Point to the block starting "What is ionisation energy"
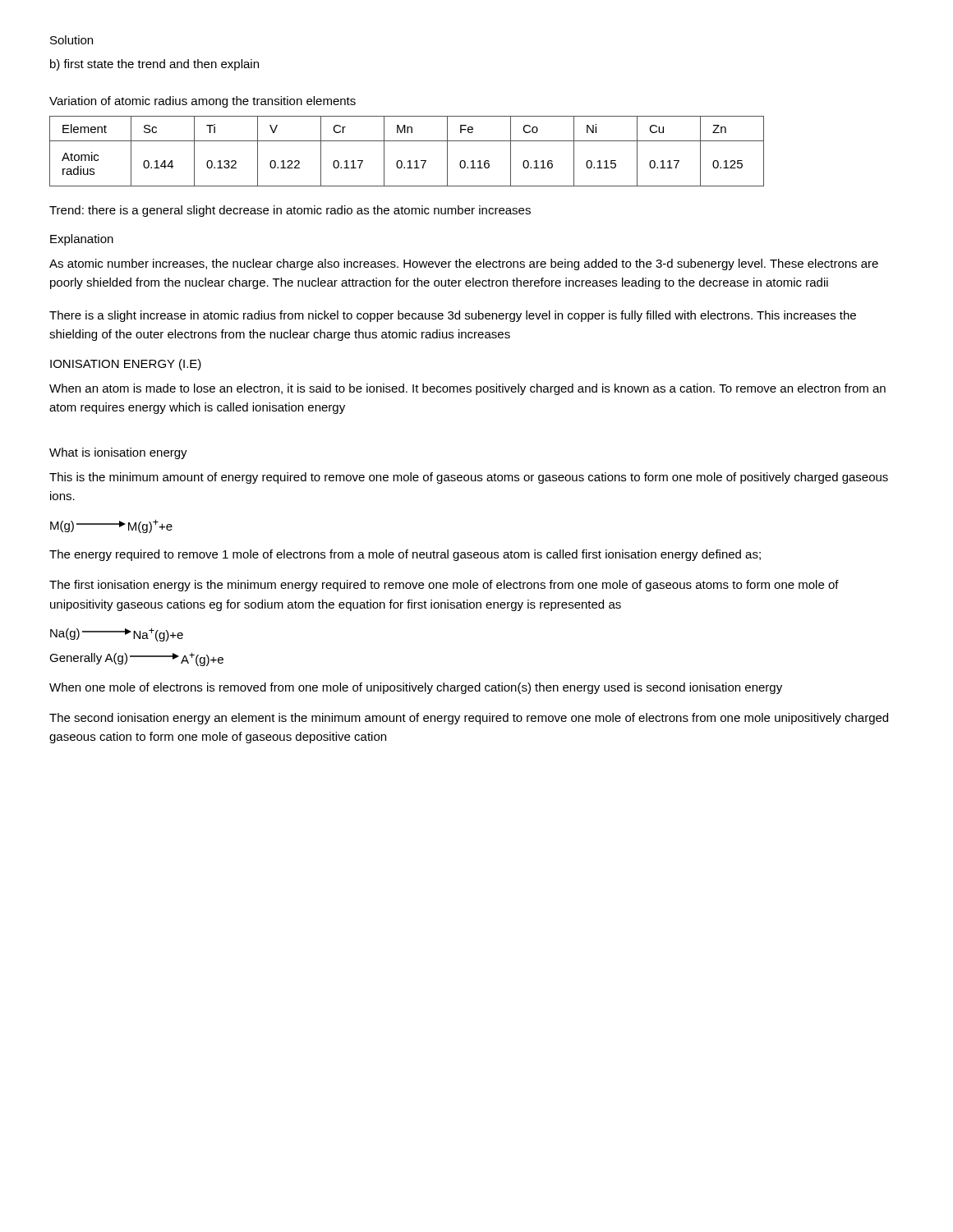953x1232 pixels. point(118,452)
